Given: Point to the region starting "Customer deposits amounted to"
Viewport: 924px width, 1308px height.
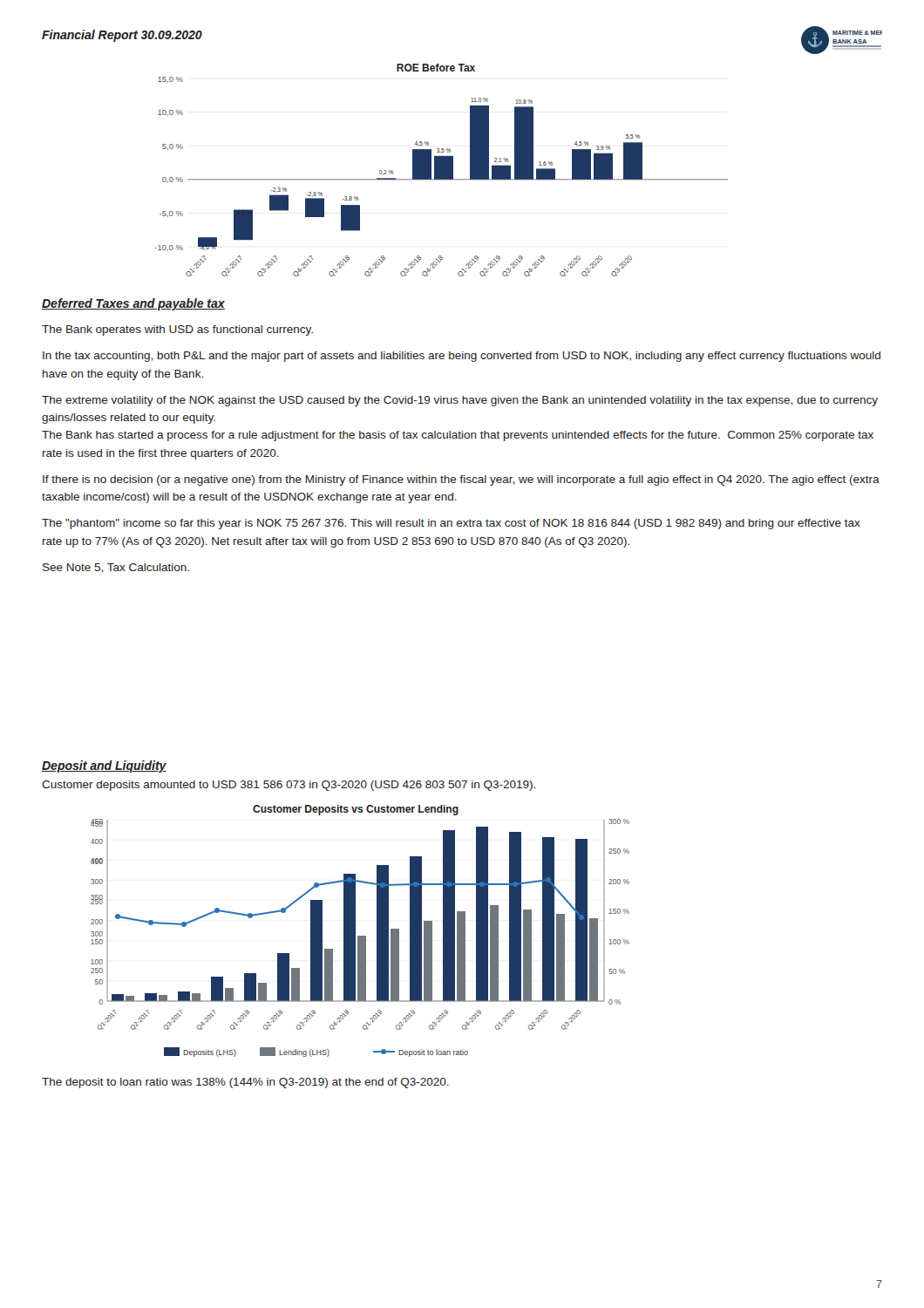Looking at the screenshot, I should pyautogui.click(x=289, y=784).
